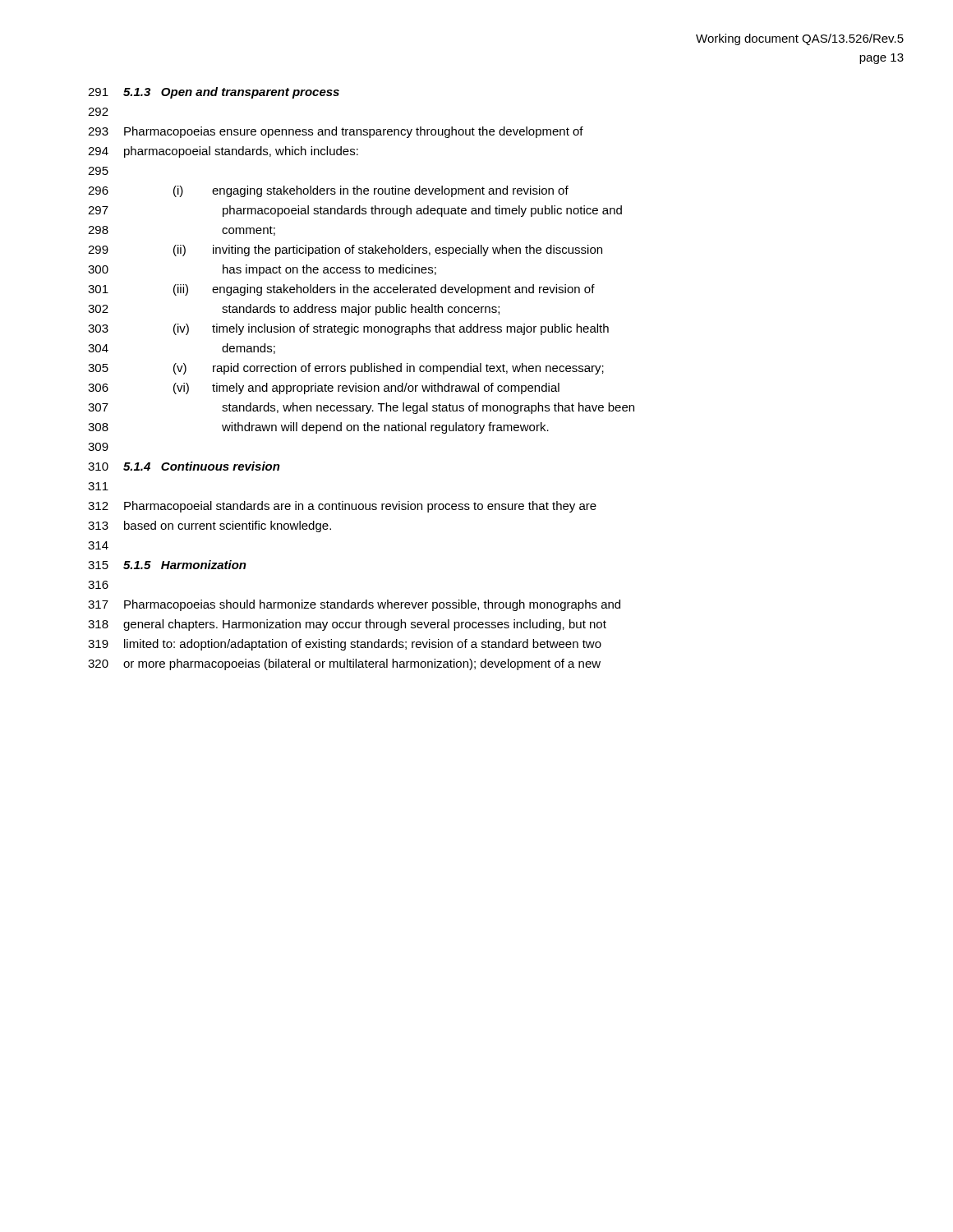
Task: Find the element starting "291 5.1.3 Open and transparent"
Action: [214, 93]
